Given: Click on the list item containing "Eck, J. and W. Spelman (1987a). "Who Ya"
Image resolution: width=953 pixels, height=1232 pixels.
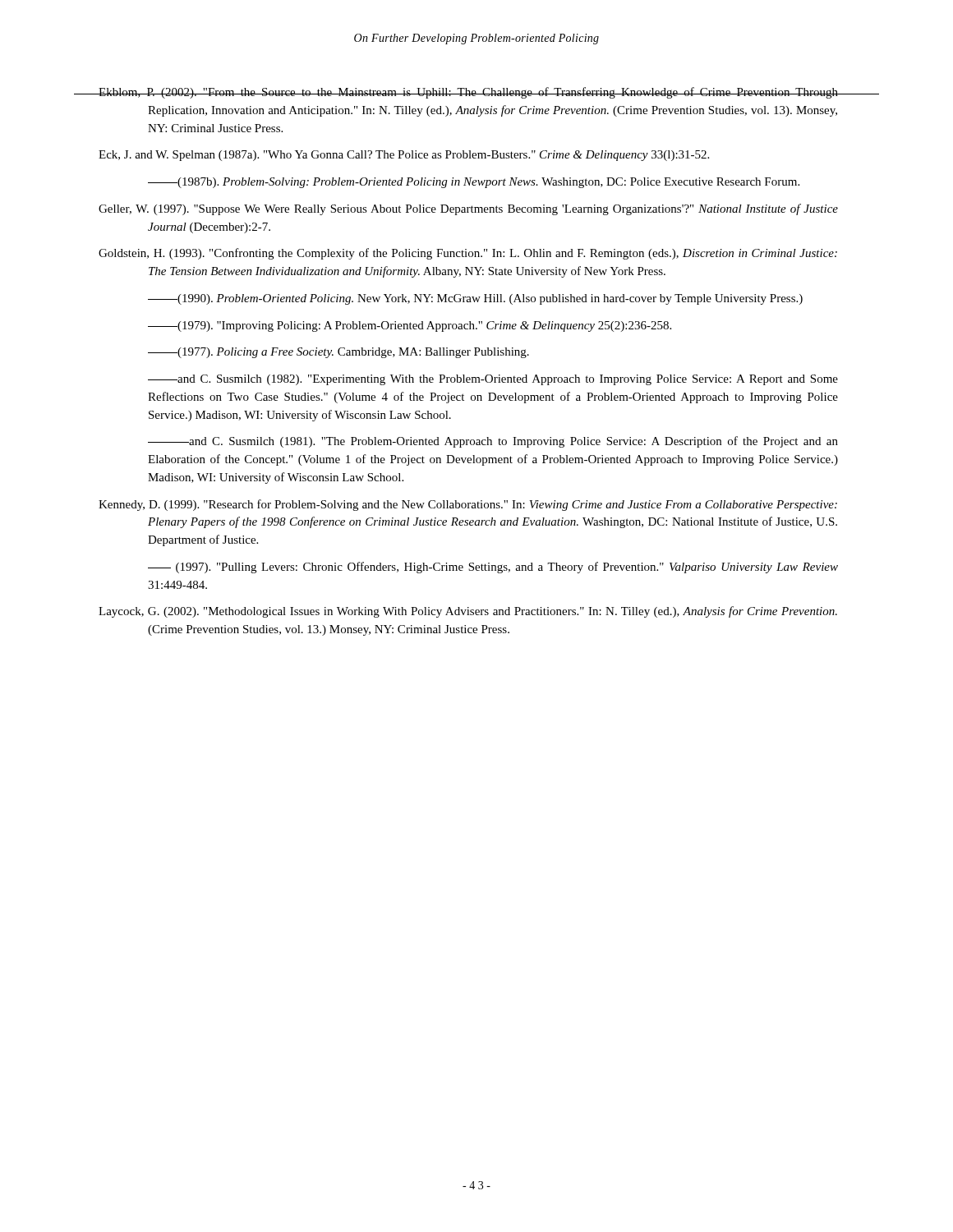Looking at the screenshot, I should (x=404, y=155).
